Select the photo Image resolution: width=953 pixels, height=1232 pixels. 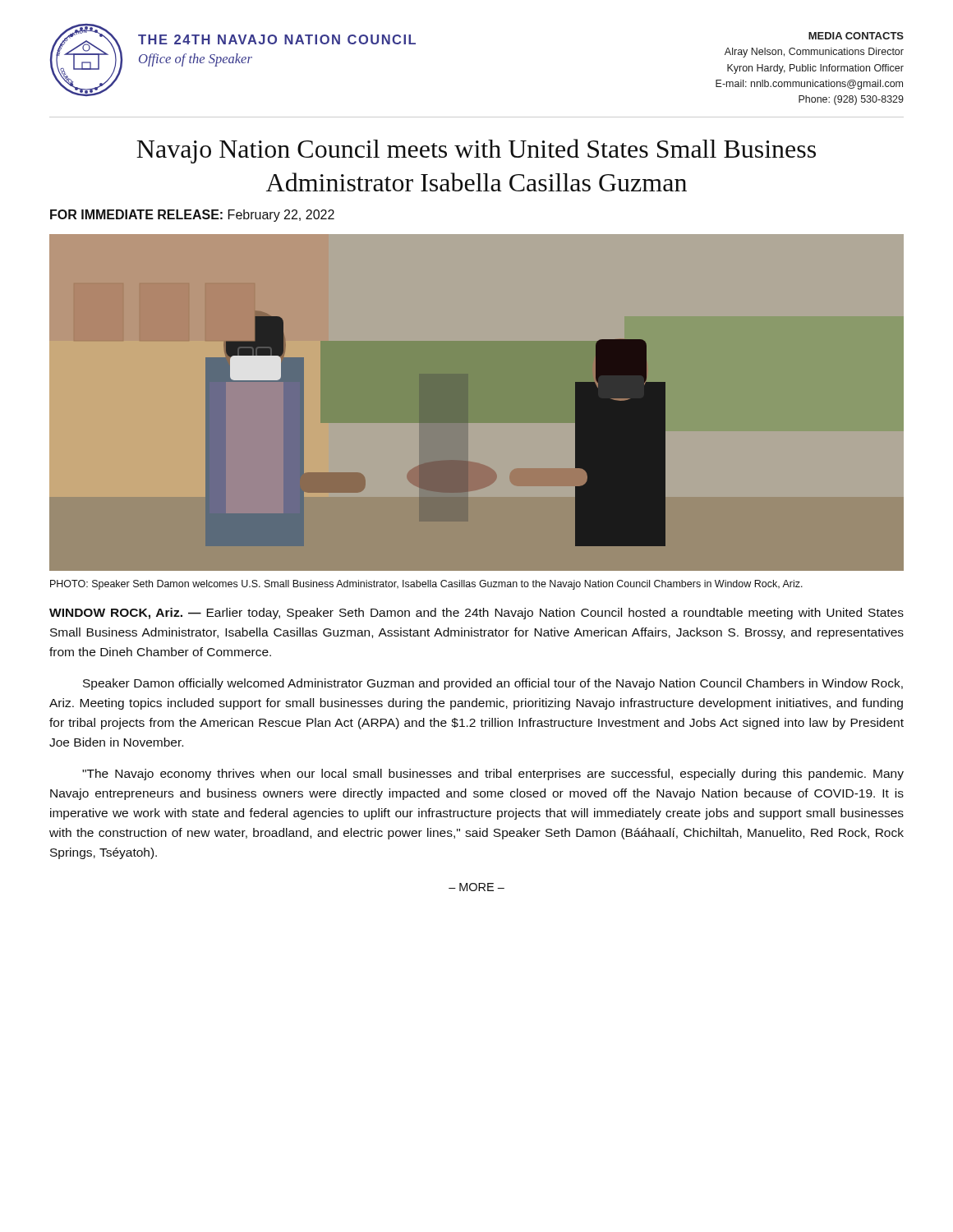[476, 402]
